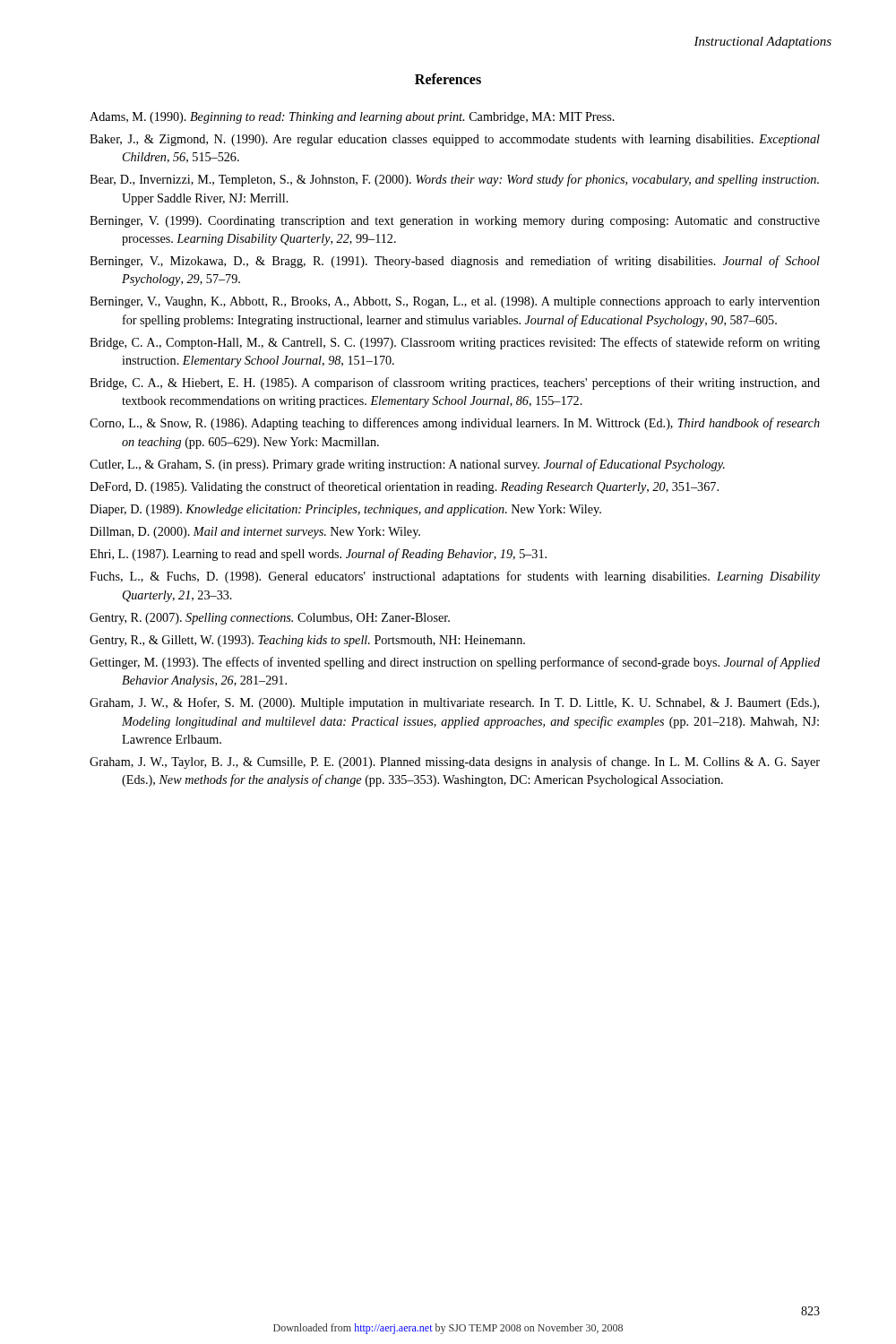Click on the passage starting "Berninger, V., Vaughn, K., Abbott, R., Brooks,"
The image size is (896, 1344).
pos(455,310)
